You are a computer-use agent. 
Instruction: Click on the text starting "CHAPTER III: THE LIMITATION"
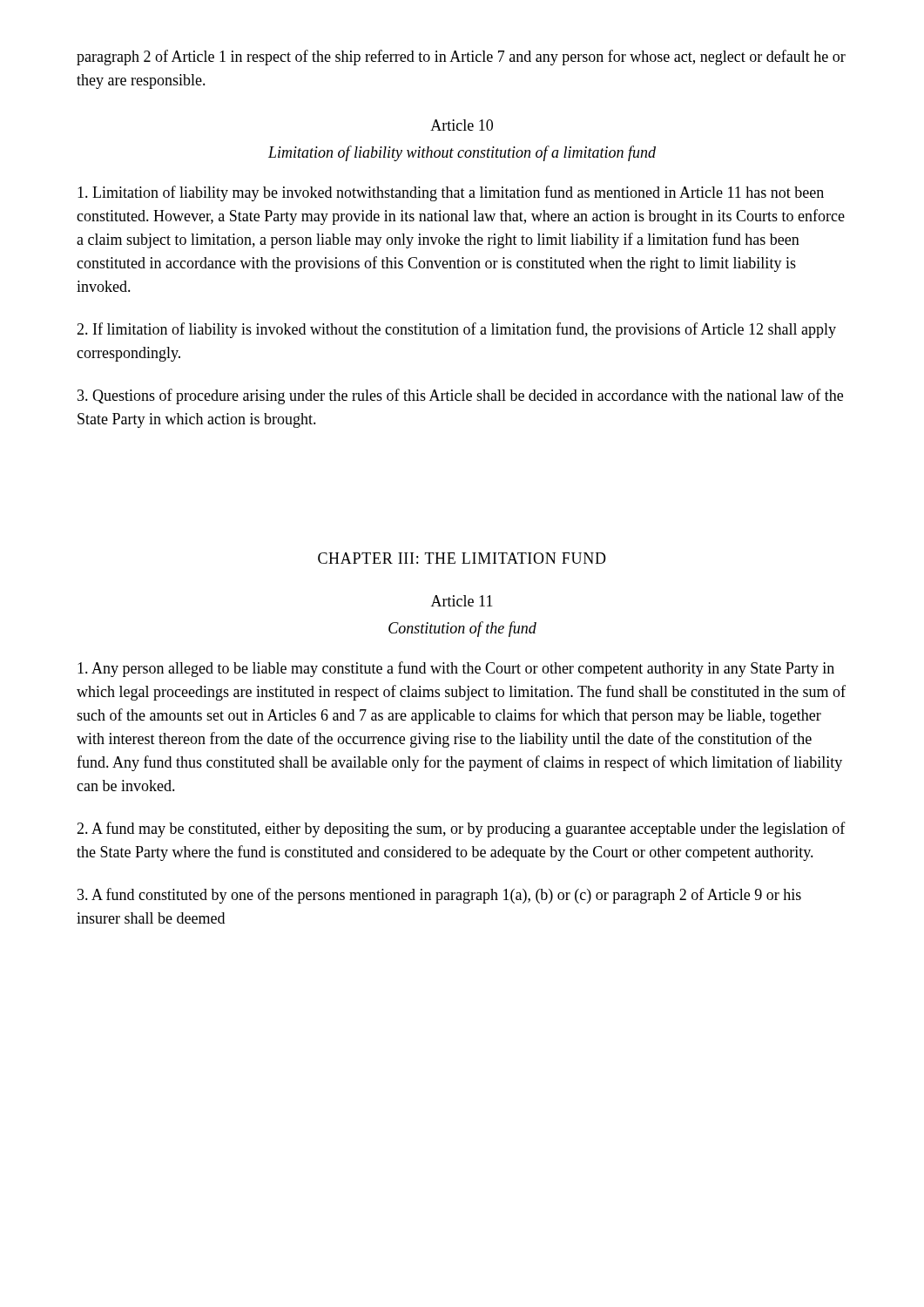point(462,559)
